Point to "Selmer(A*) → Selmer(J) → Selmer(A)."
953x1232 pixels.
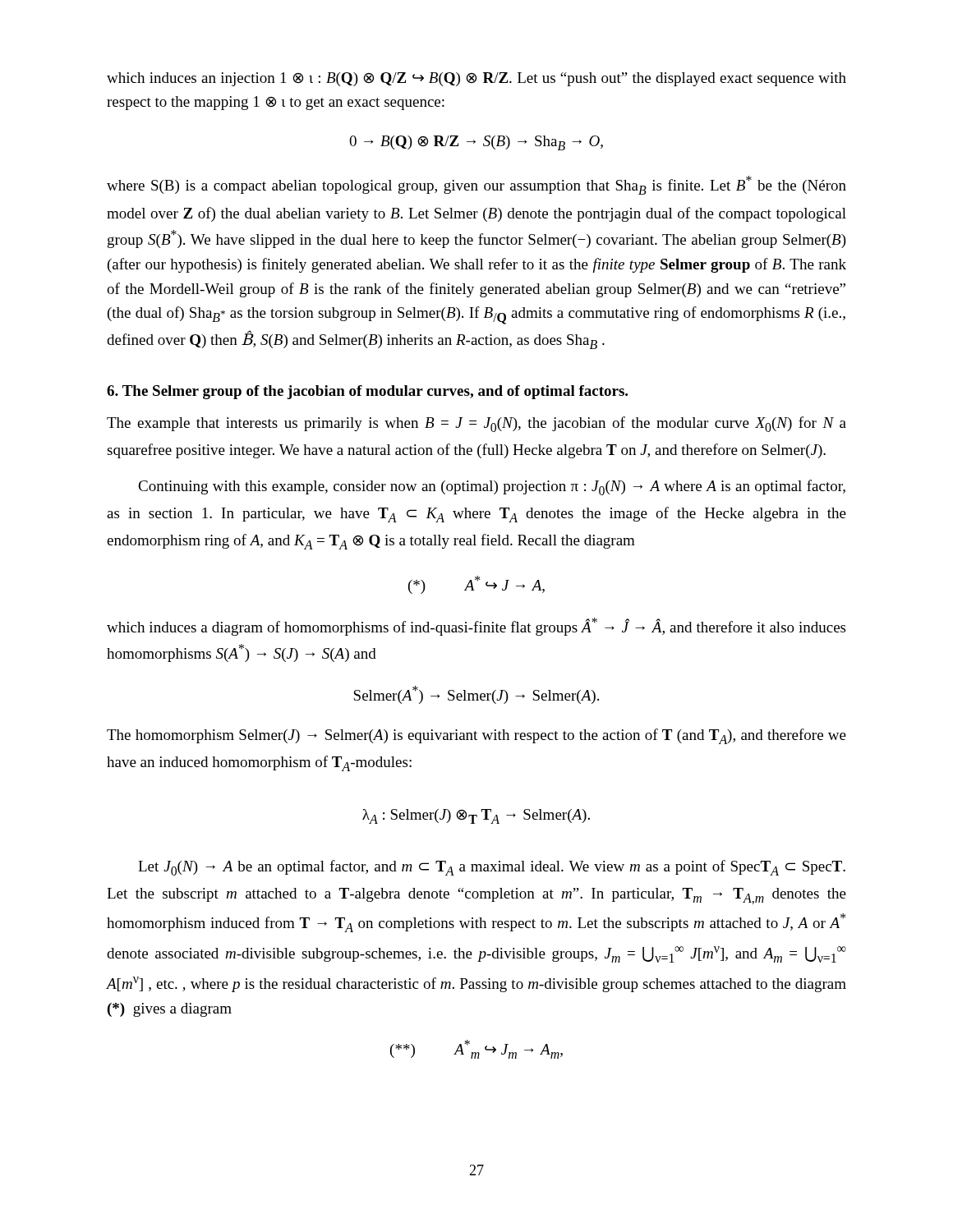pyautogui.click(x=476, y=694)
